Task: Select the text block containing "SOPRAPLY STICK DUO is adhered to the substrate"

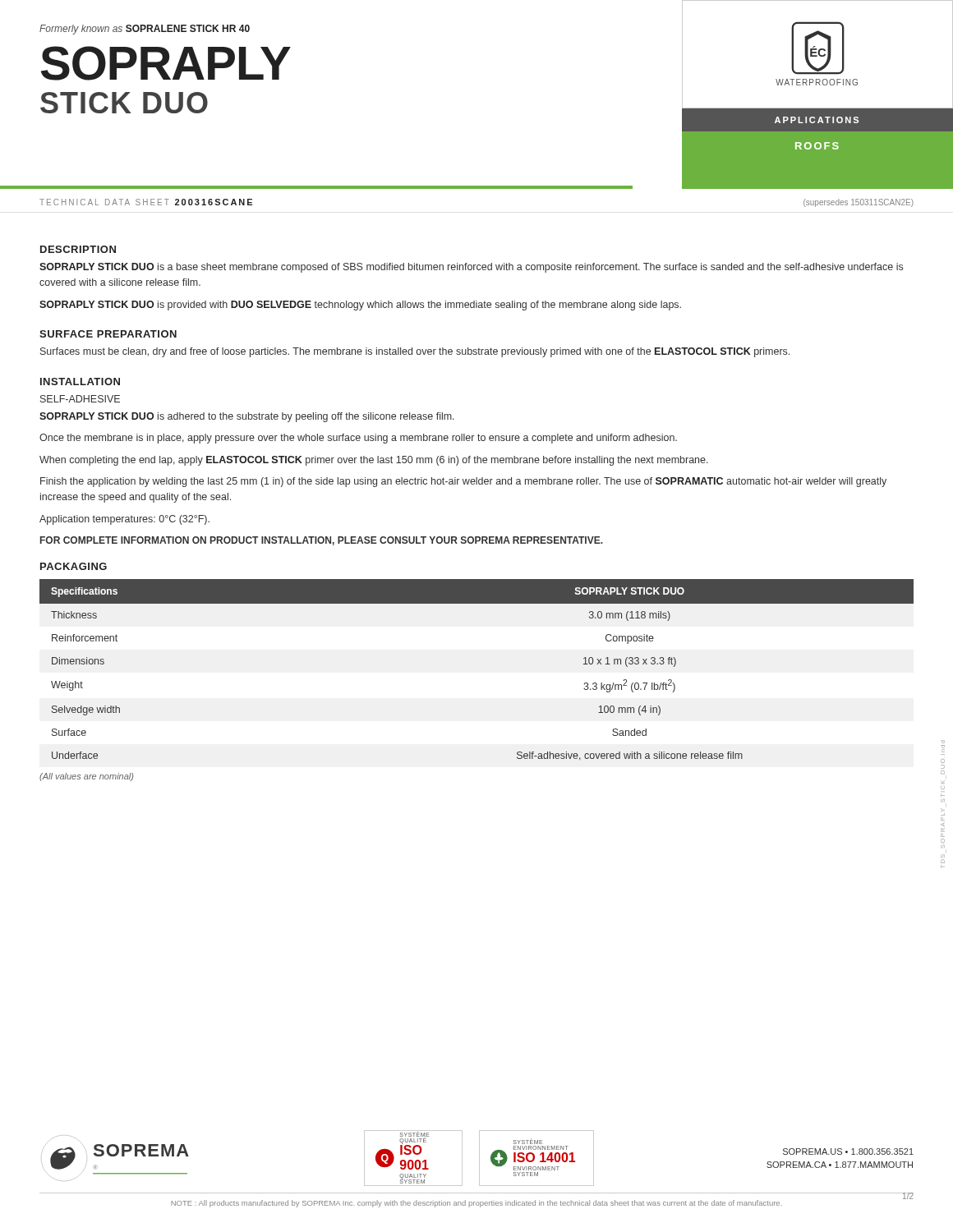Action: point(247,416)
